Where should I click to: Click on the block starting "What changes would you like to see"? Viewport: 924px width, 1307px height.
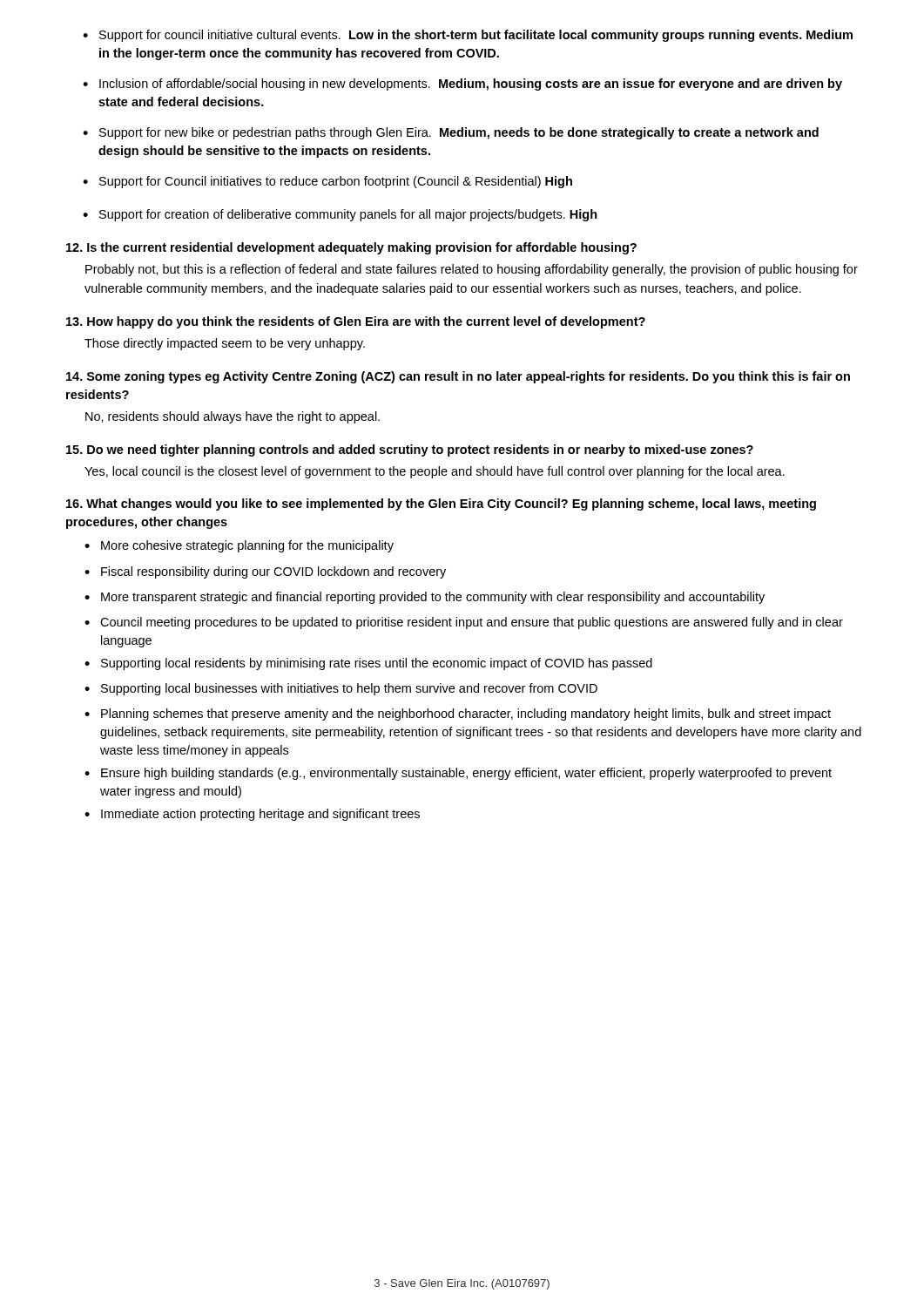pos(464,514)
